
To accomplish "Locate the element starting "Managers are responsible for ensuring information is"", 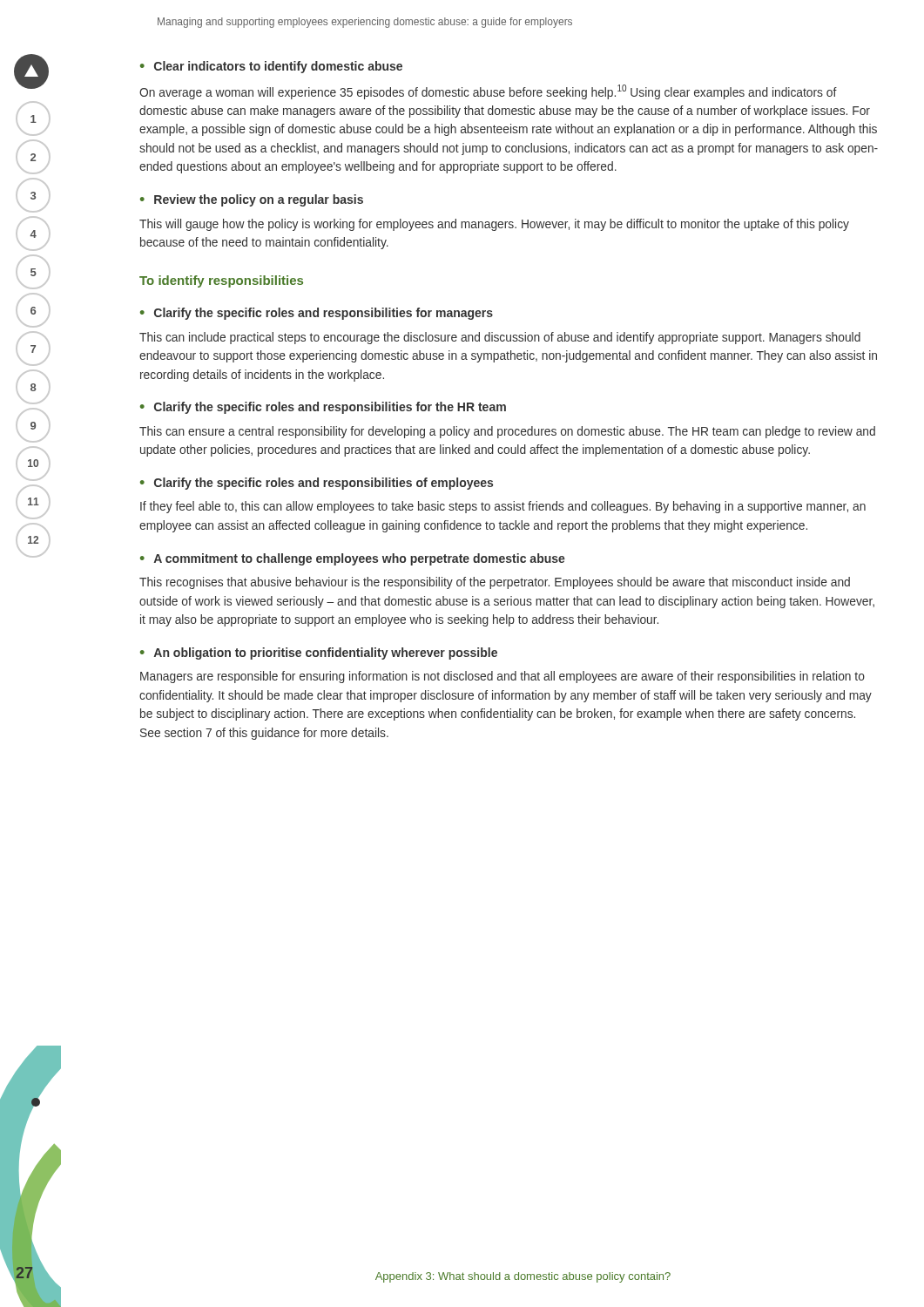I will (505, 705).
